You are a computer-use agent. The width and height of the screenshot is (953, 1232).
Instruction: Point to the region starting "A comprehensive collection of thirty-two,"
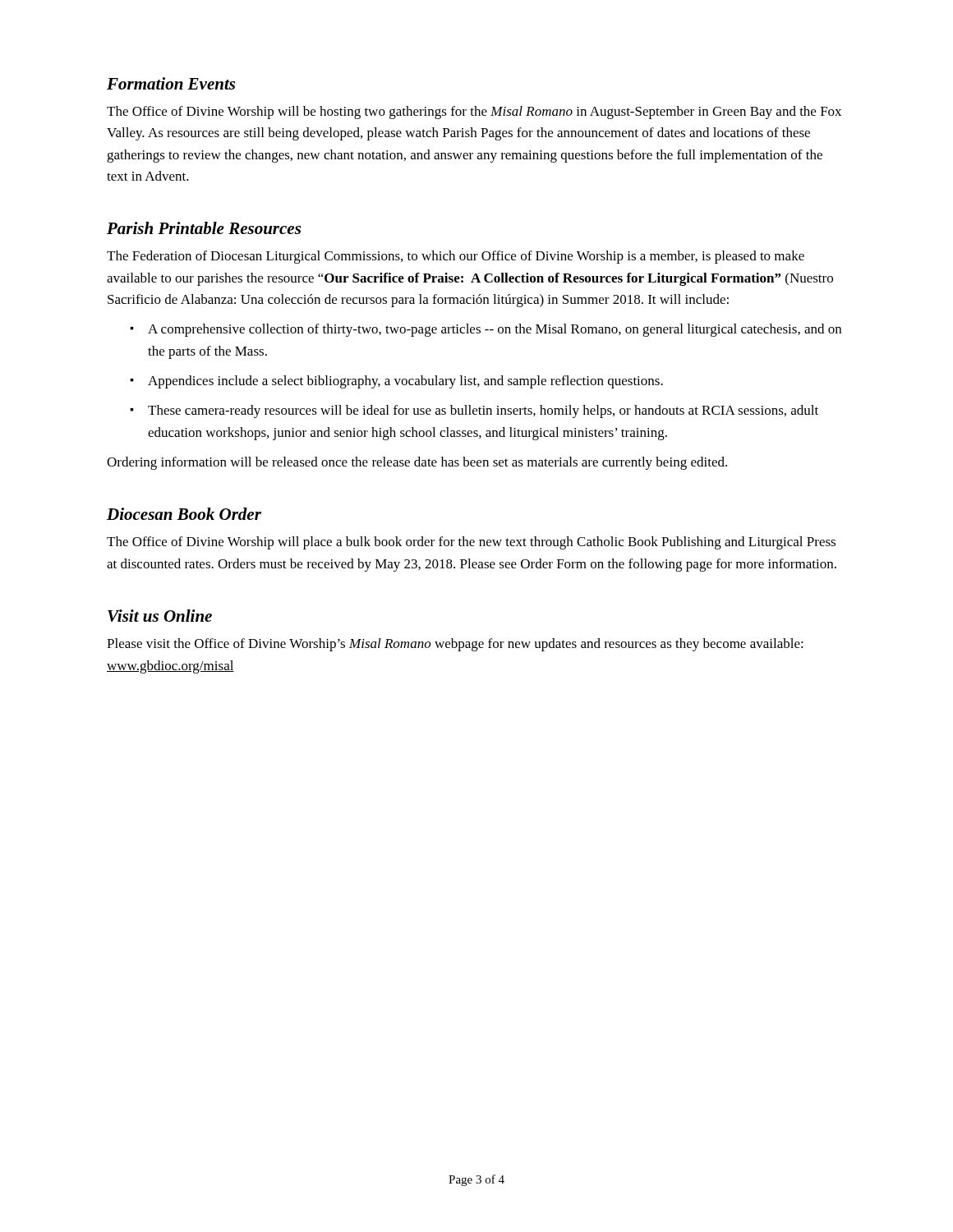[x=495, y=340]
